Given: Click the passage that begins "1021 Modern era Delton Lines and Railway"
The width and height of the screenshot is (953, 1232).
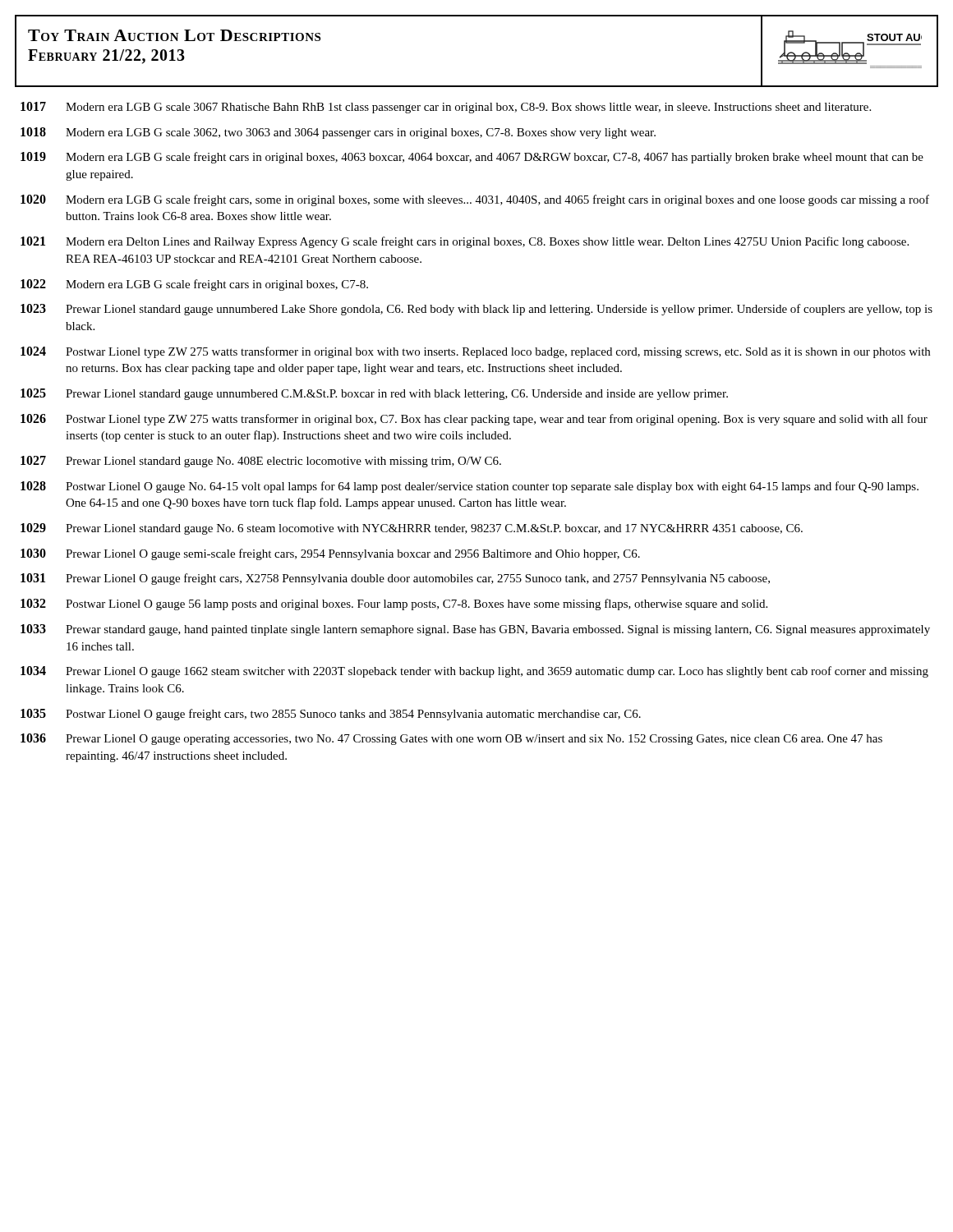Looking at the screenshot, I should (x=476, y=250).
